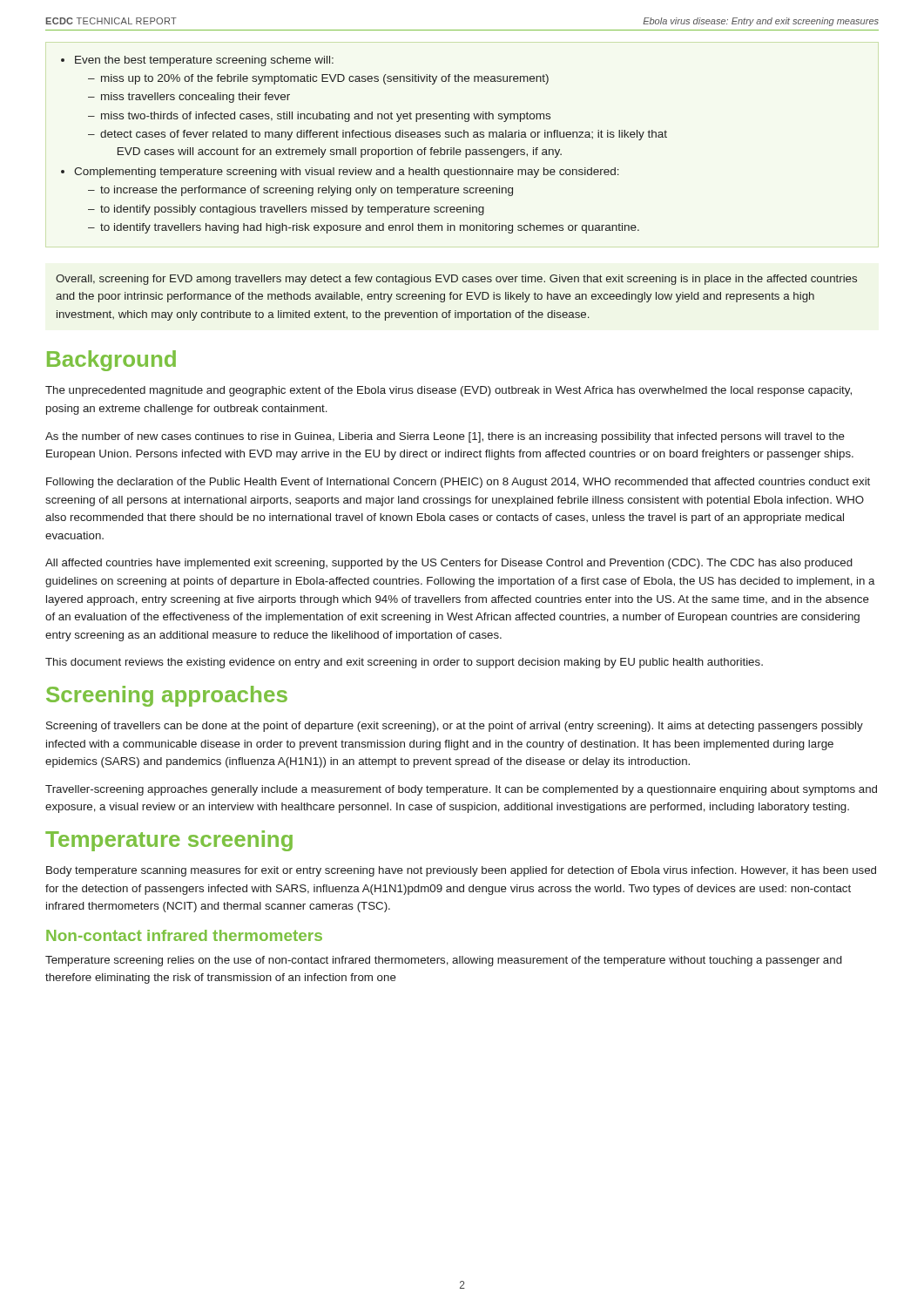This screenshot has height=1307, width=924.
Task: Click on the block starting "Complementing temperature screening with visual review"
Action: click(x=462, y=200)
